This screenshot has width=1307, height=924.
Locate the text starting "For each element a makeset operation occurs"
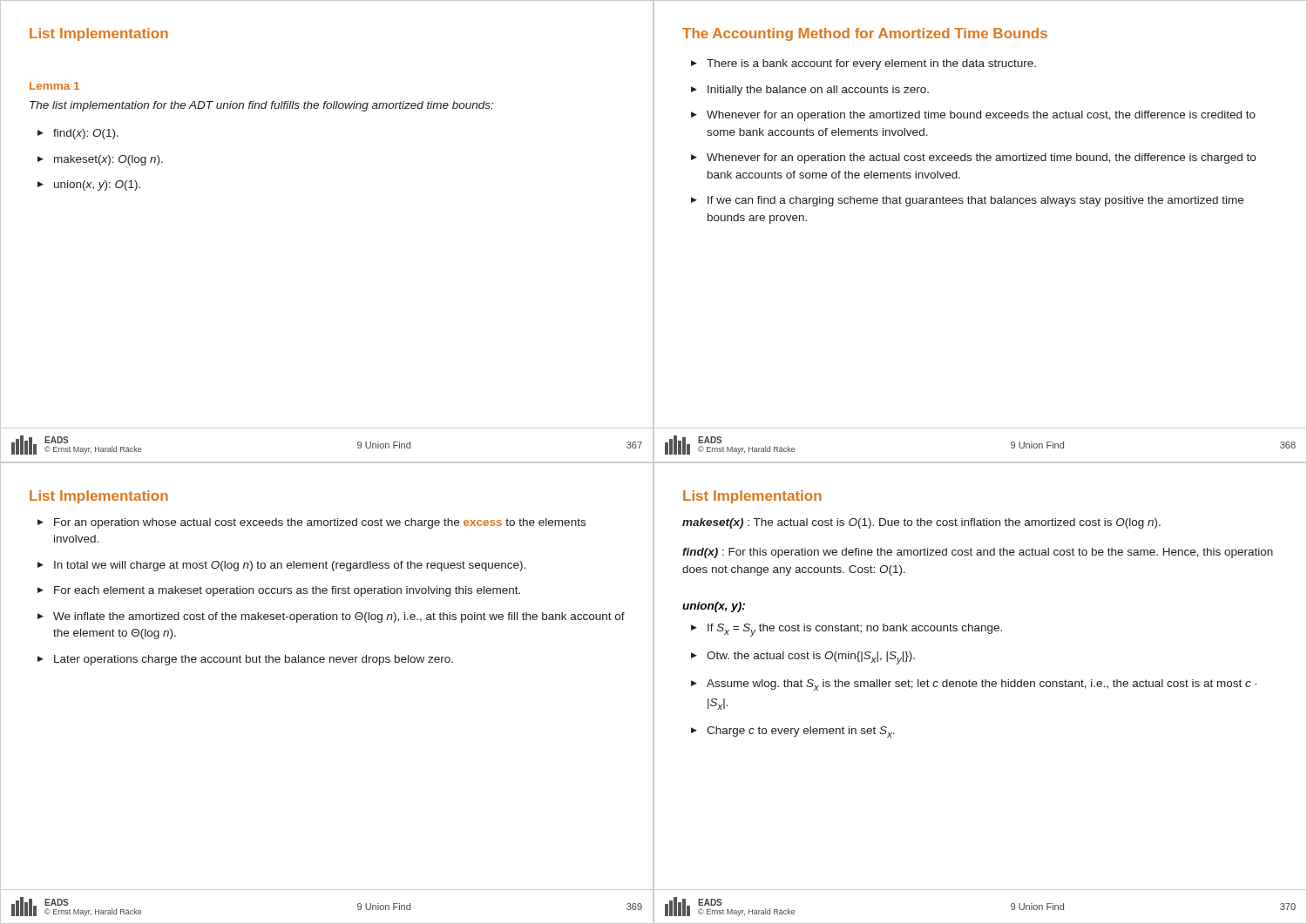[x=287, y=590]
